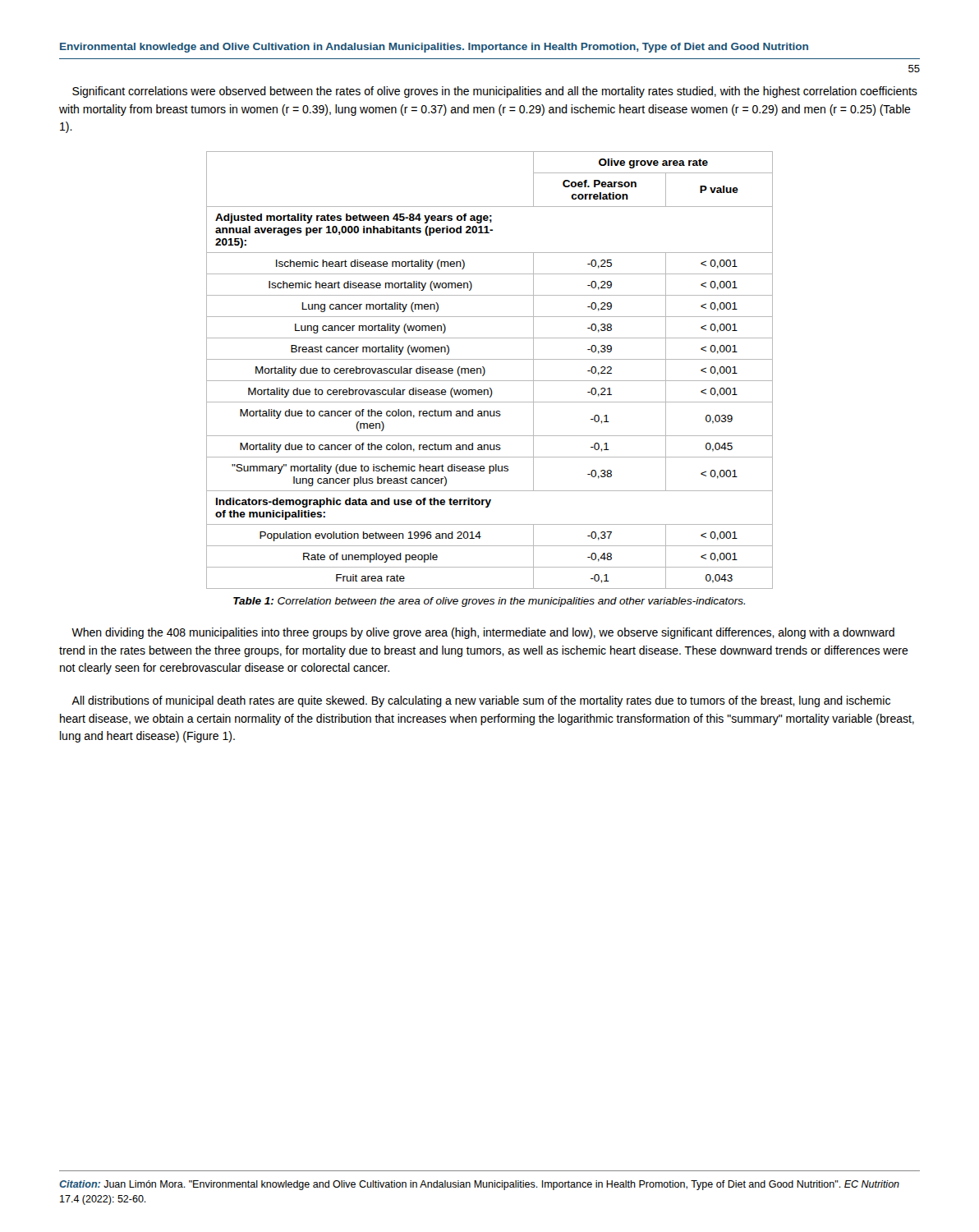
Task: Select the table that reads "Mortality due to cerebrovascular disease"
Action: [490, 370]
